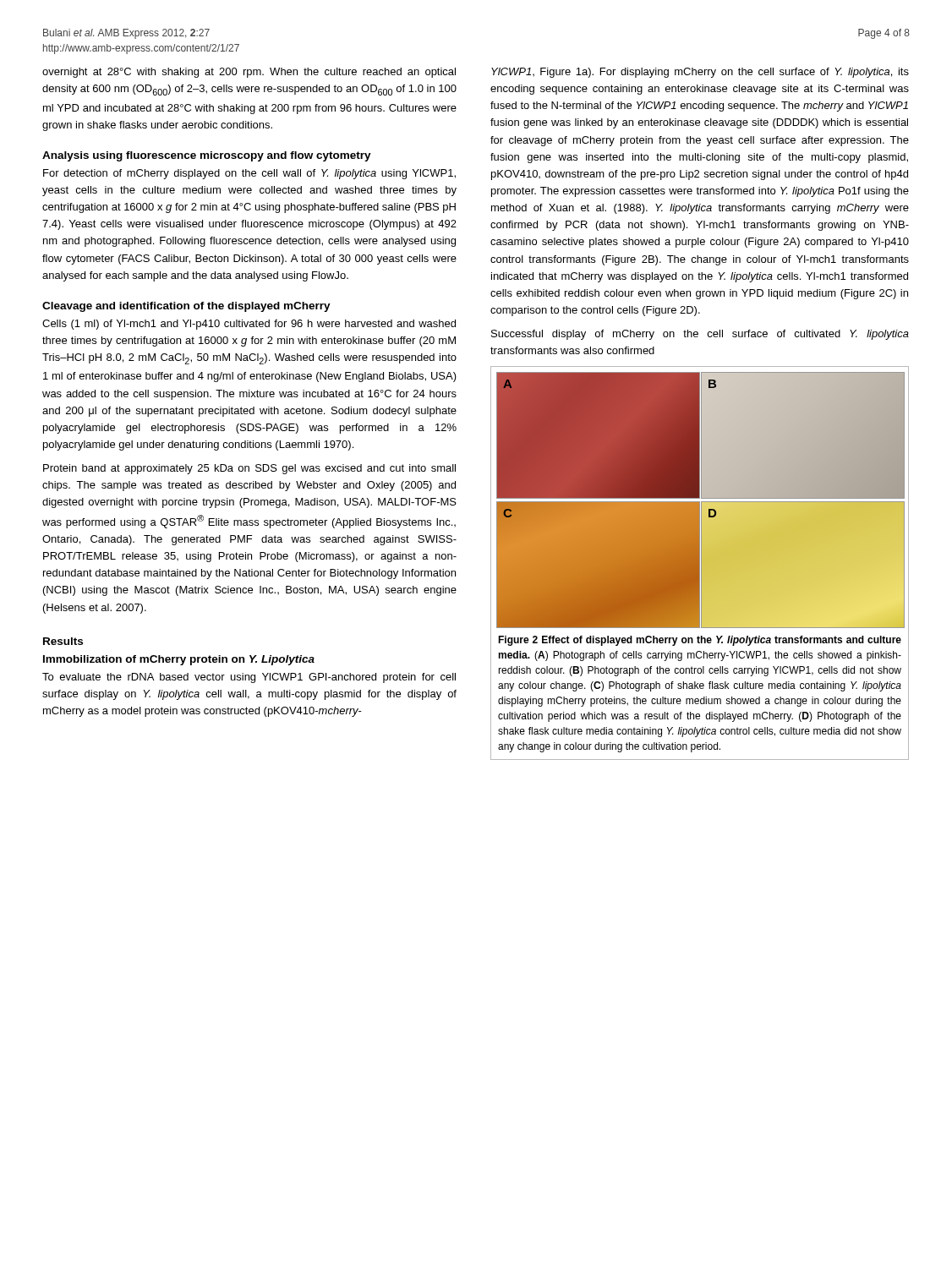Select the photo

700,563
